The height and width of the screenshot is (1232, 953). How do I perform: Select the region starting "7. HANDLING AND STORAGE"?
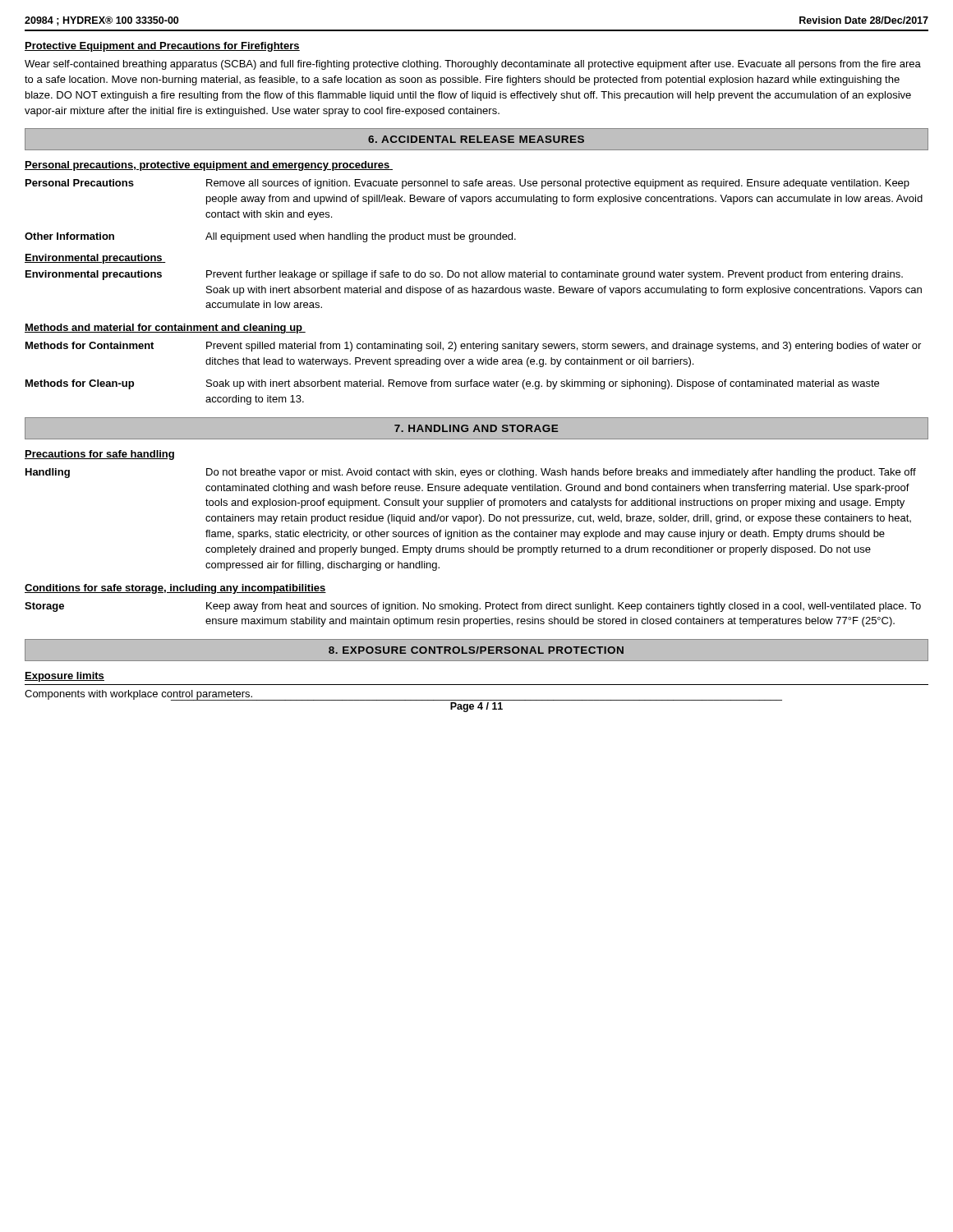[x=476, y=428]
